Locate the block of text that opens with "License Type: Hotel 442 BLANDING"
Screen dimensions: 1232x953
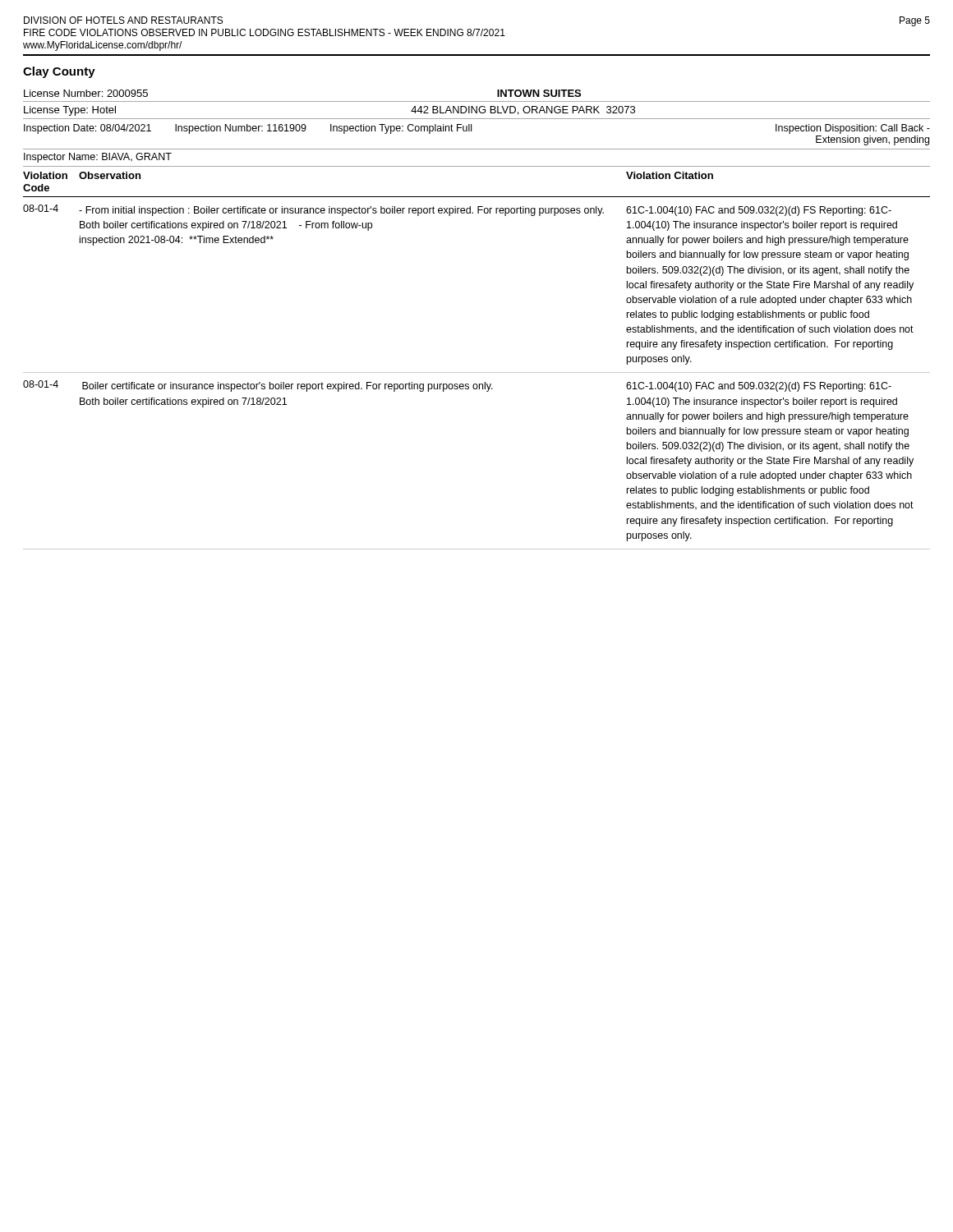tap(476, 110)
